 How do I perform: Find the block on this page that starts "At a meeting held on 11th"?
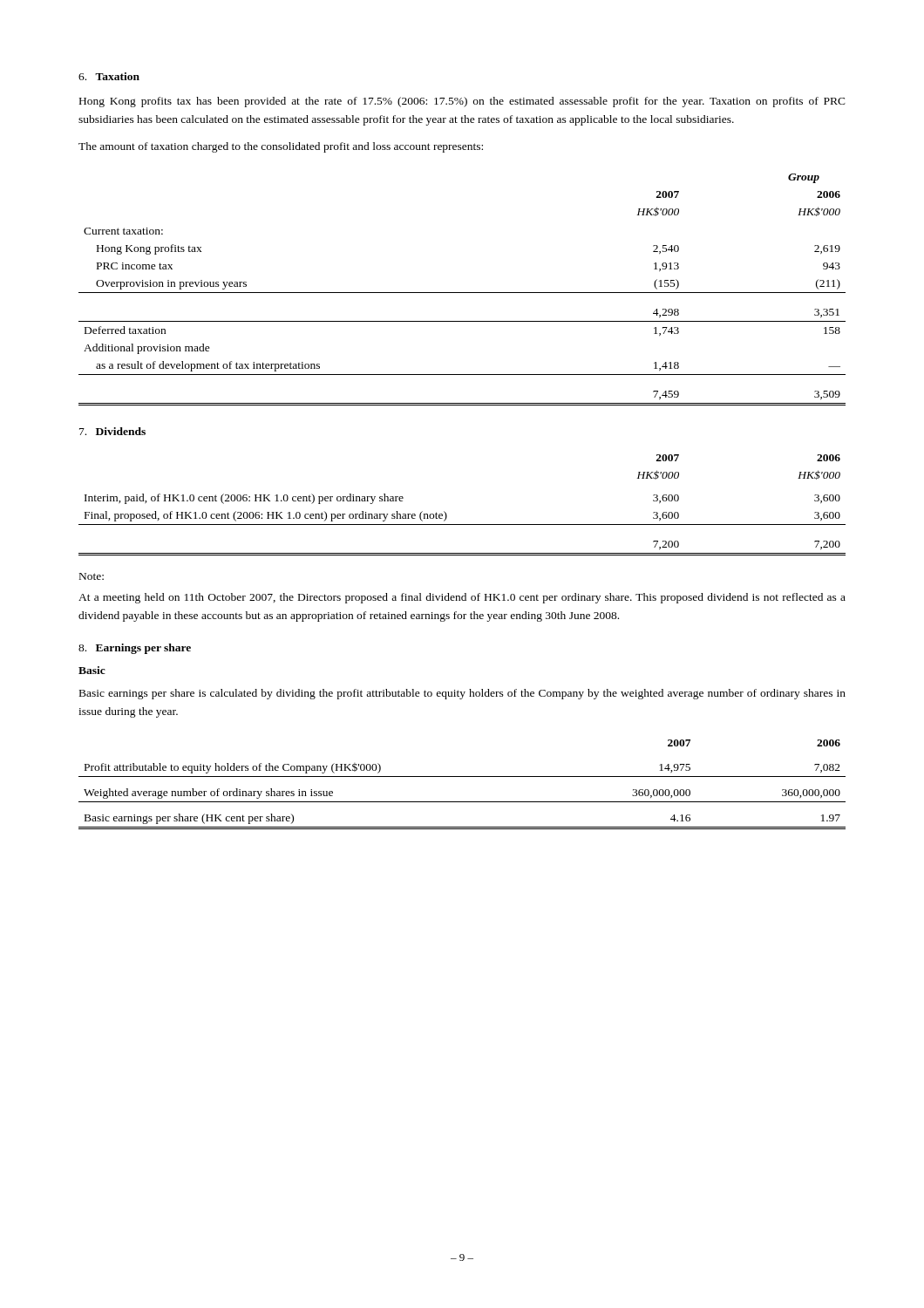click(462, 606)
